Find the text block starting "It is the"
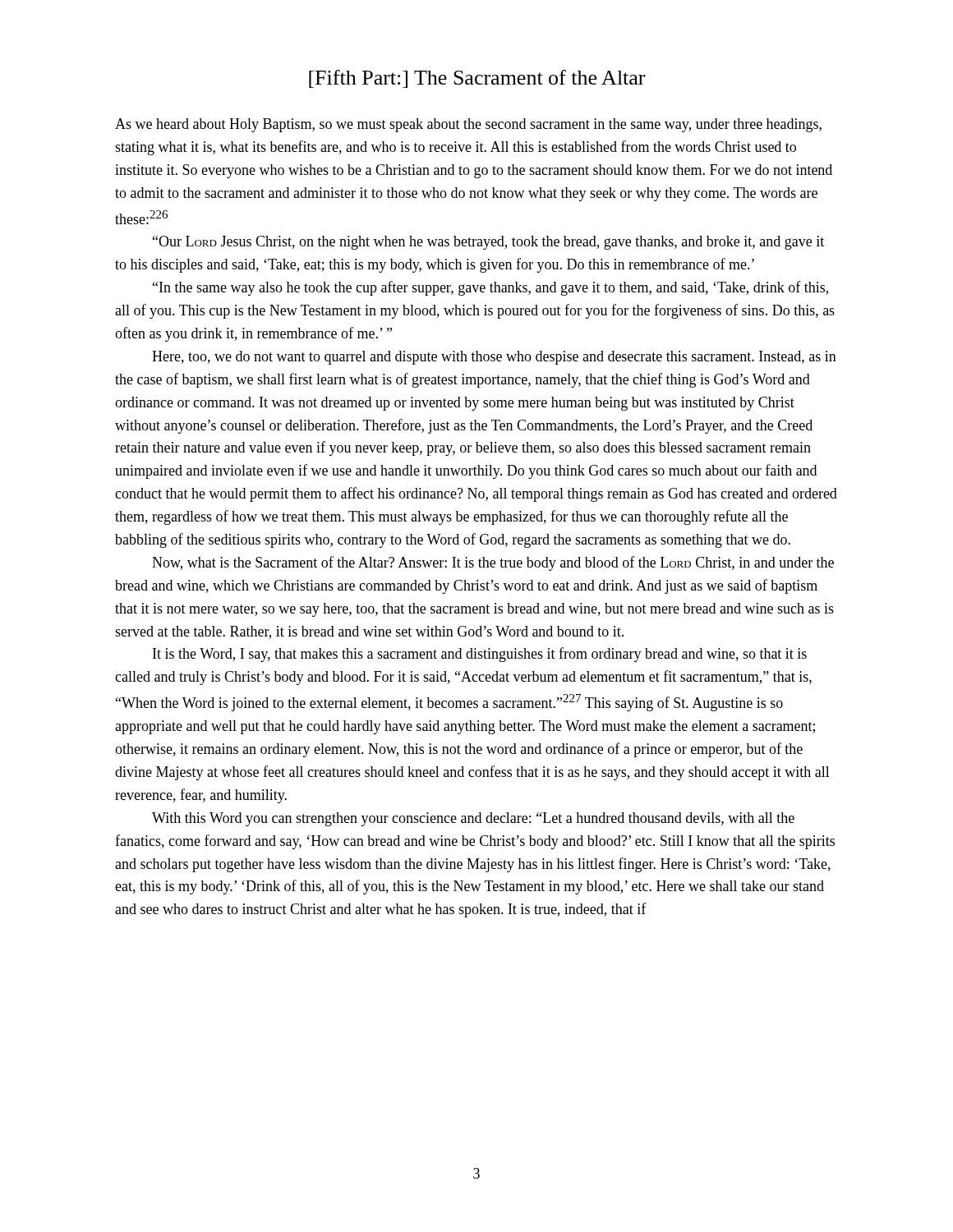This screenshot has height=1232, width=953. click(476, 725)
